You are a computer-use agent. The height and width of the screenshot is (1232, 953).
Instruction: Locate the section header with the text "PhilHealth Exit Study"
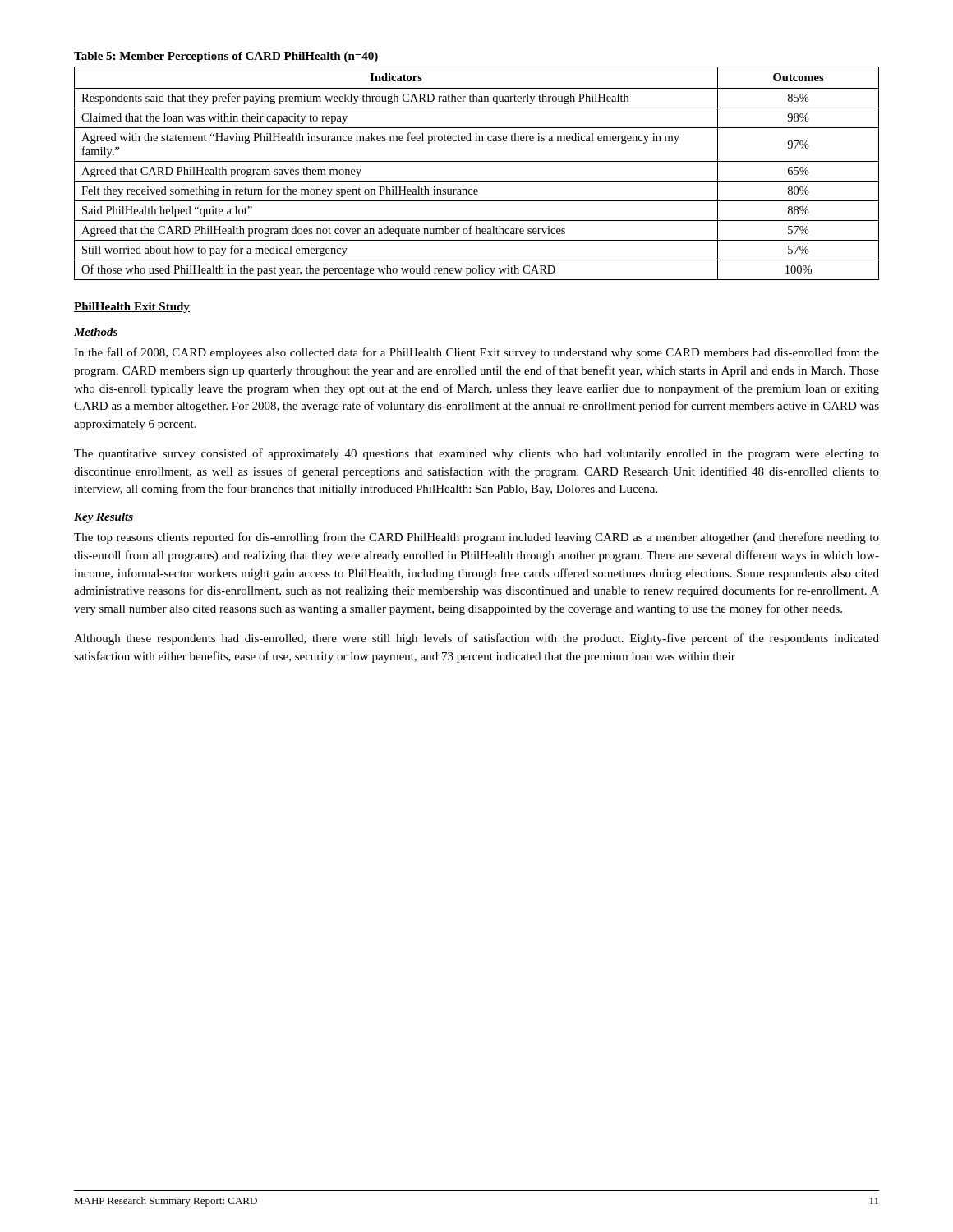(x=132, y=306)
